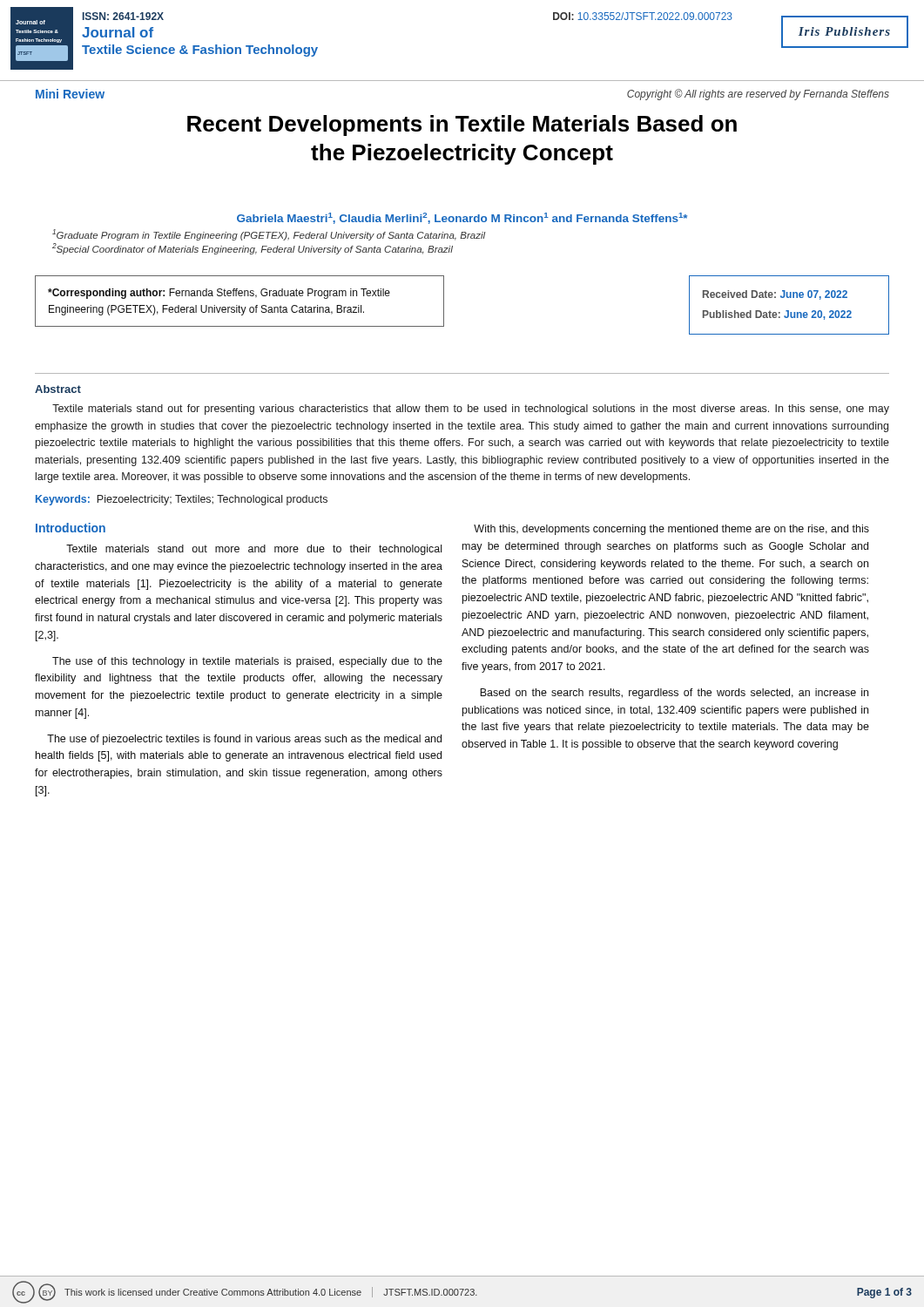Locate the text block that says "1Graduate Program in"
924x1307 pixels.
269,234
